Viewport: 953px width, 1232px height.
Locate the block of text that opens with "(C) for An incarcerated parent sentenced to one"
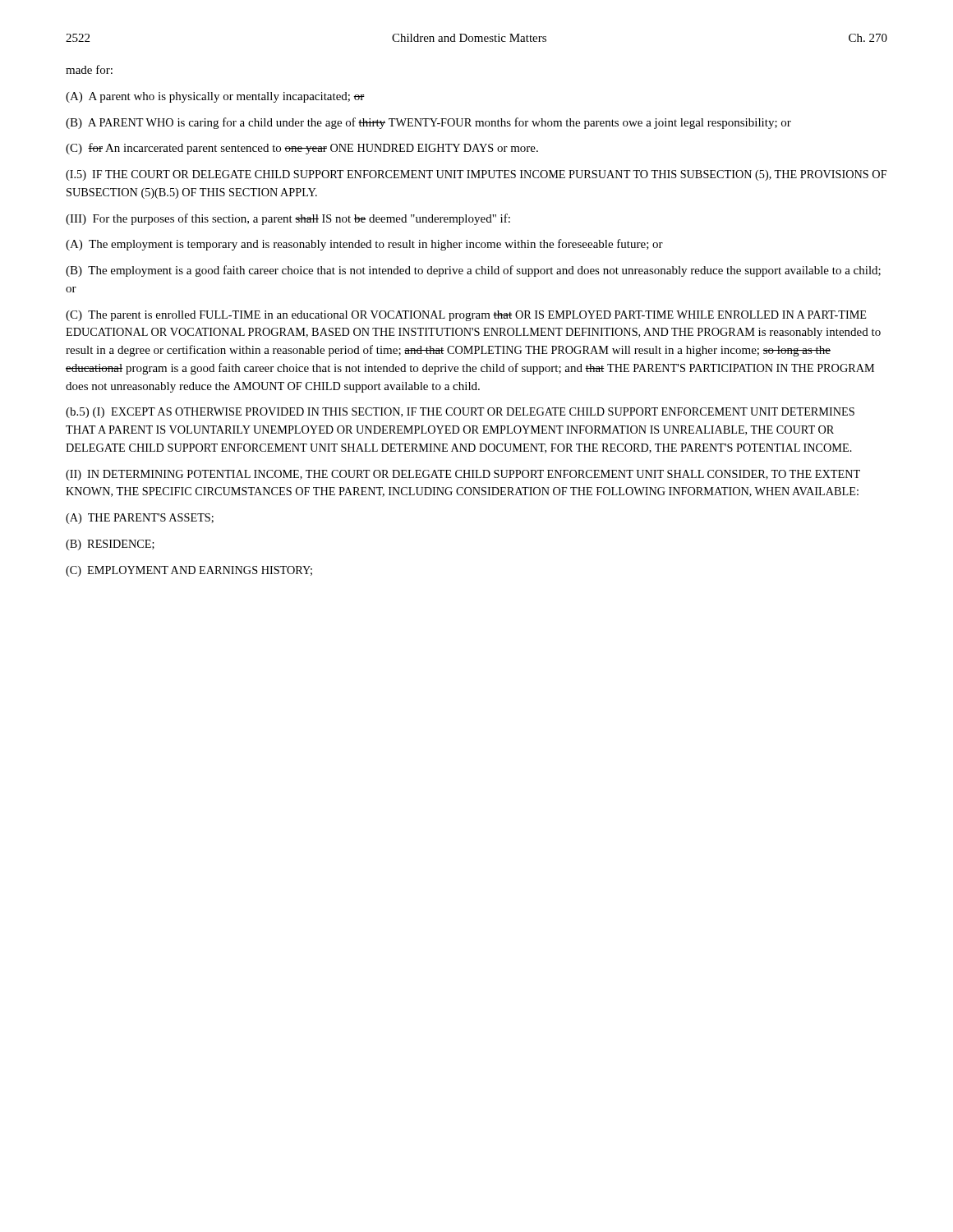476,149
